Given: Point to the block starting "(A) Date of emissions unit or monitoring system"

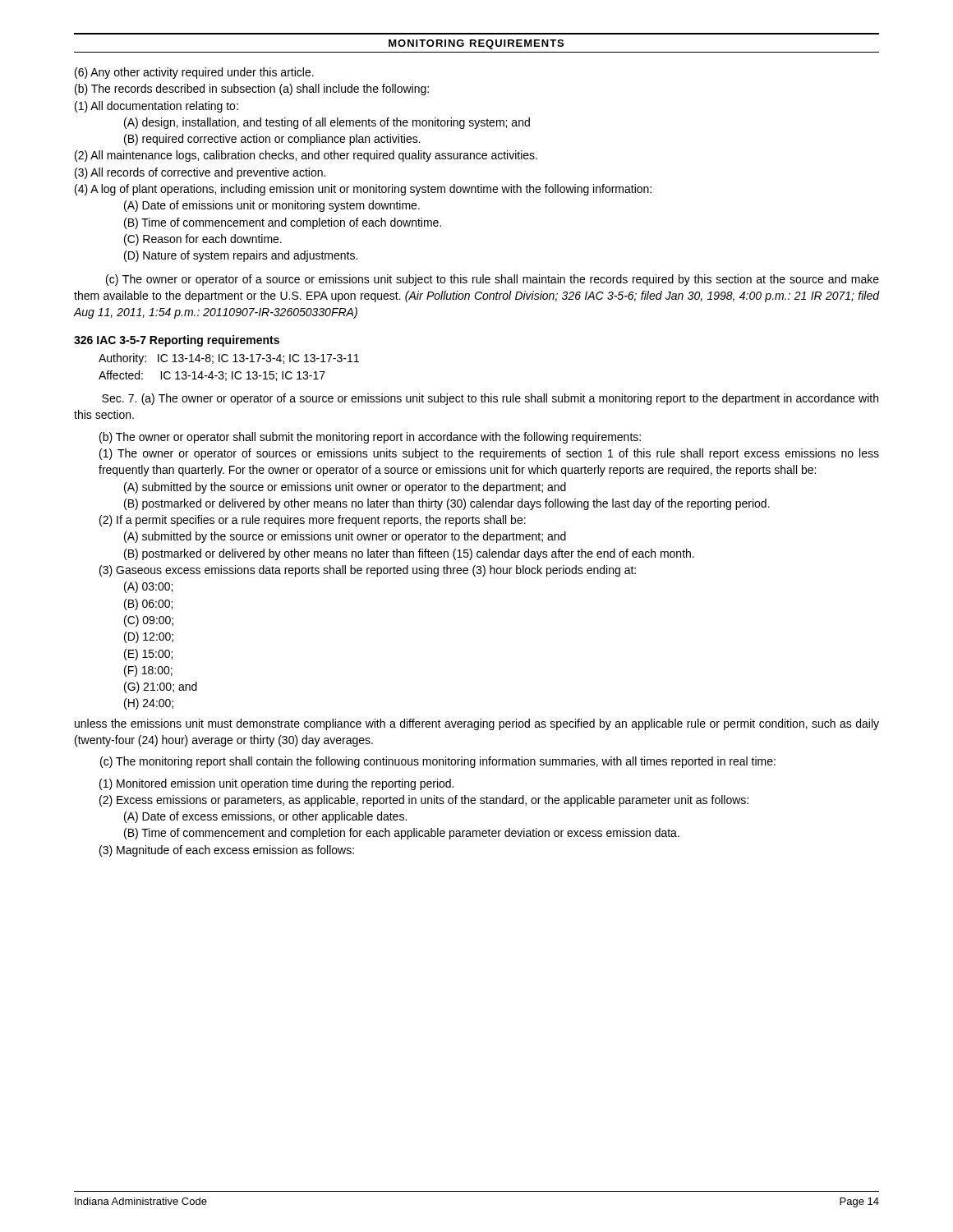Looking at the screenshot, I should click(272, 206).
